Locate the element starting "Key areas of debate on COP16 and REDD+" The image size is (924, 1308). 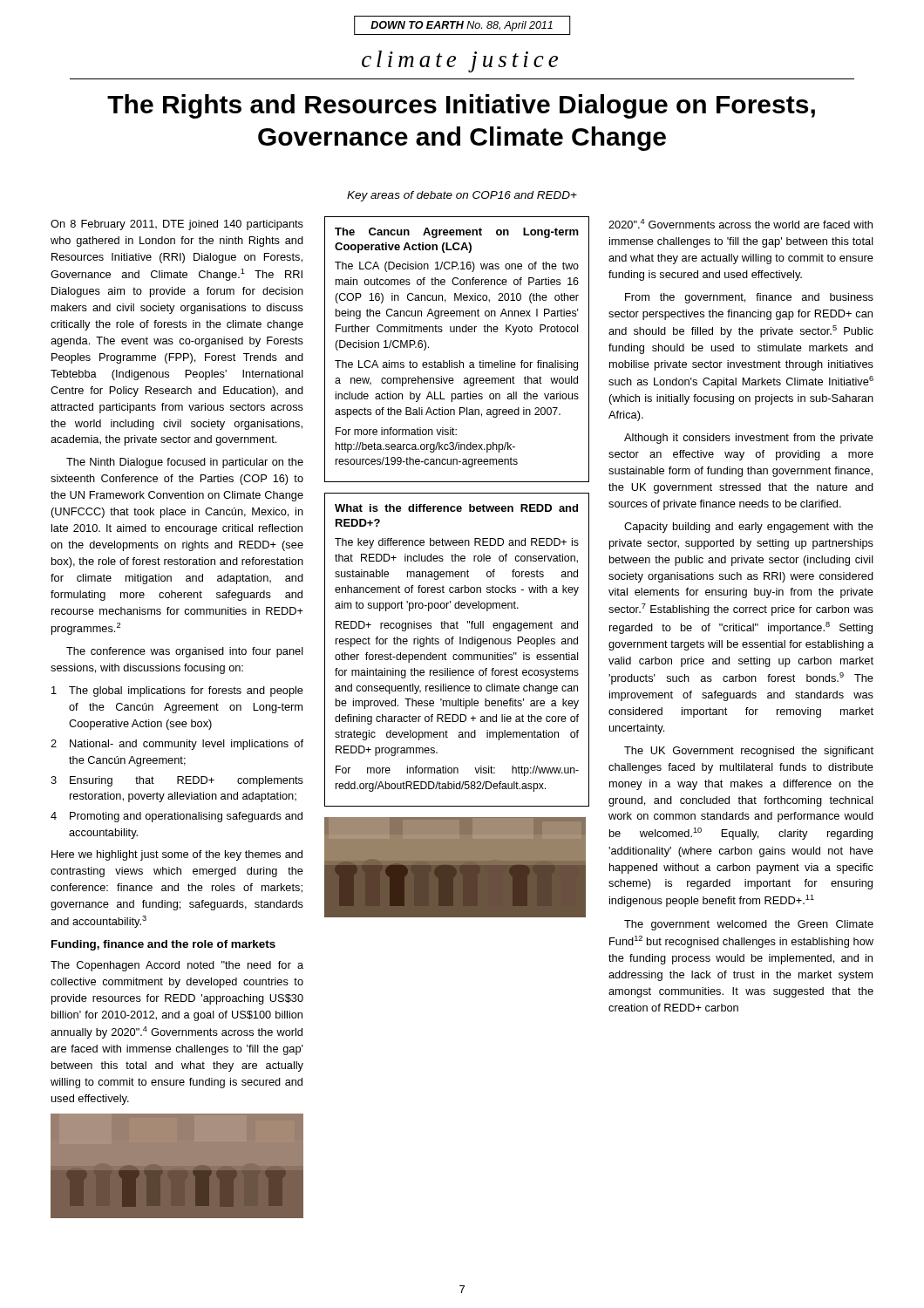click(x=462, y=195)
